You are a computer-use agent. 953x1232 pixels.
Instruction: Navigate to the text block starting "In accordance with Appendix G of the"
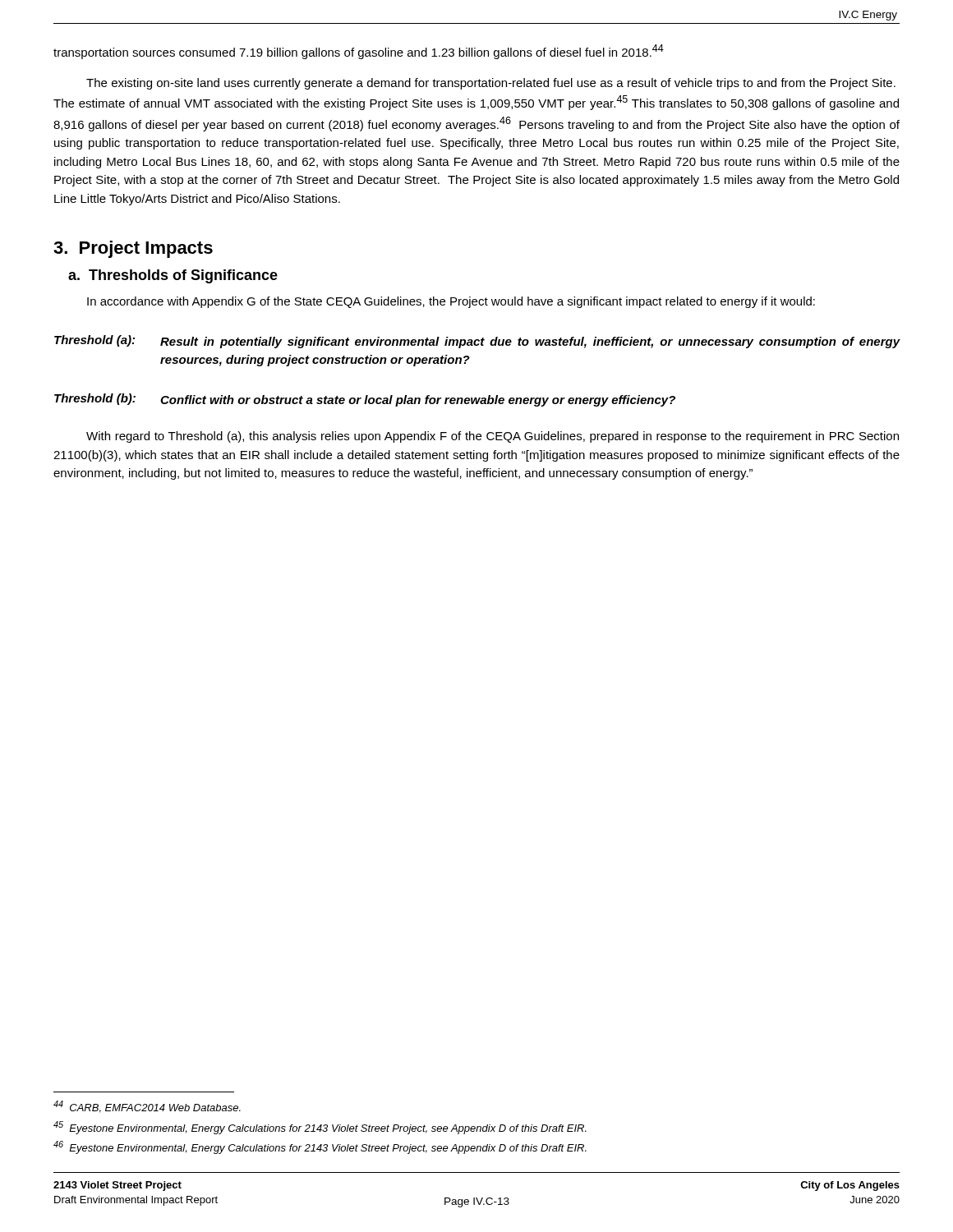click(x=451, y=301)
